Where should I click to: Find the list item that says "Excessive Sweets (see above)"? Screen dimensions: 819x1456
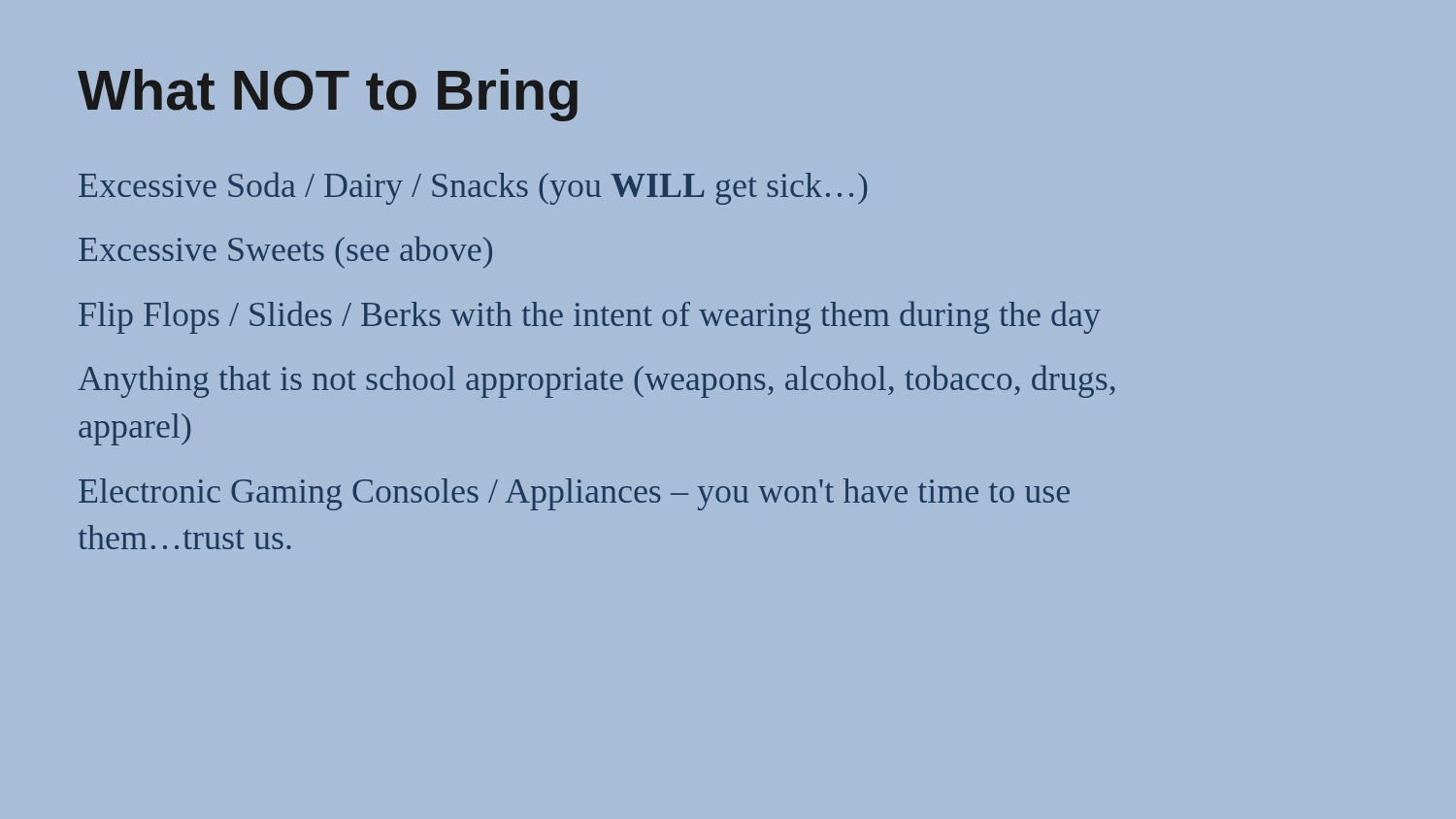pyautogui.click(x=286, y=250)
